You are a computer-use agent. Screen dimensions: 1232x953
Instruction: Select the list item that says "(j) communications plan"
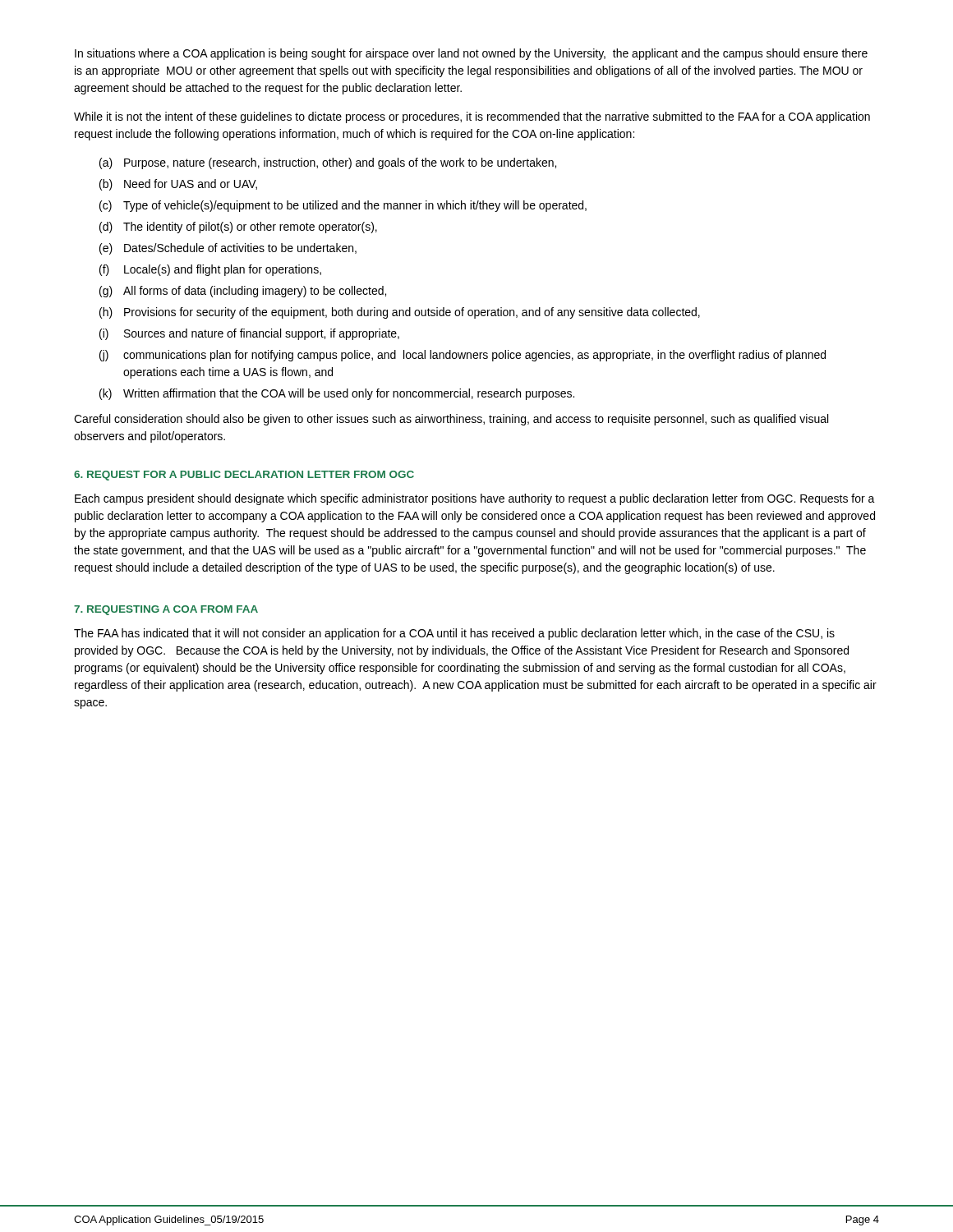tap(489, 364)
